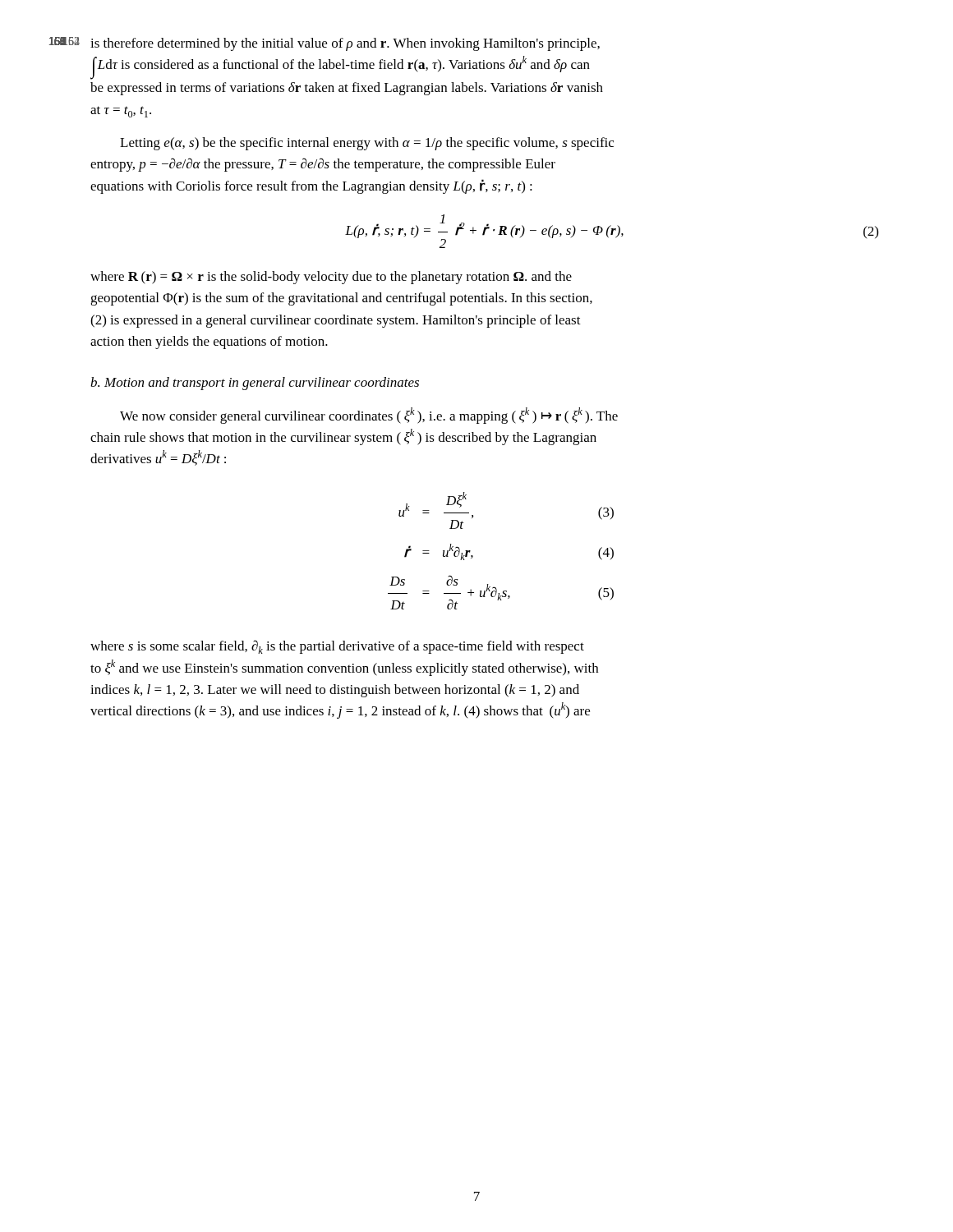Point to the element starting "160 action then yields the equations of"
The height and width of the screenshot is (1232, 953).
click(209, 340)
